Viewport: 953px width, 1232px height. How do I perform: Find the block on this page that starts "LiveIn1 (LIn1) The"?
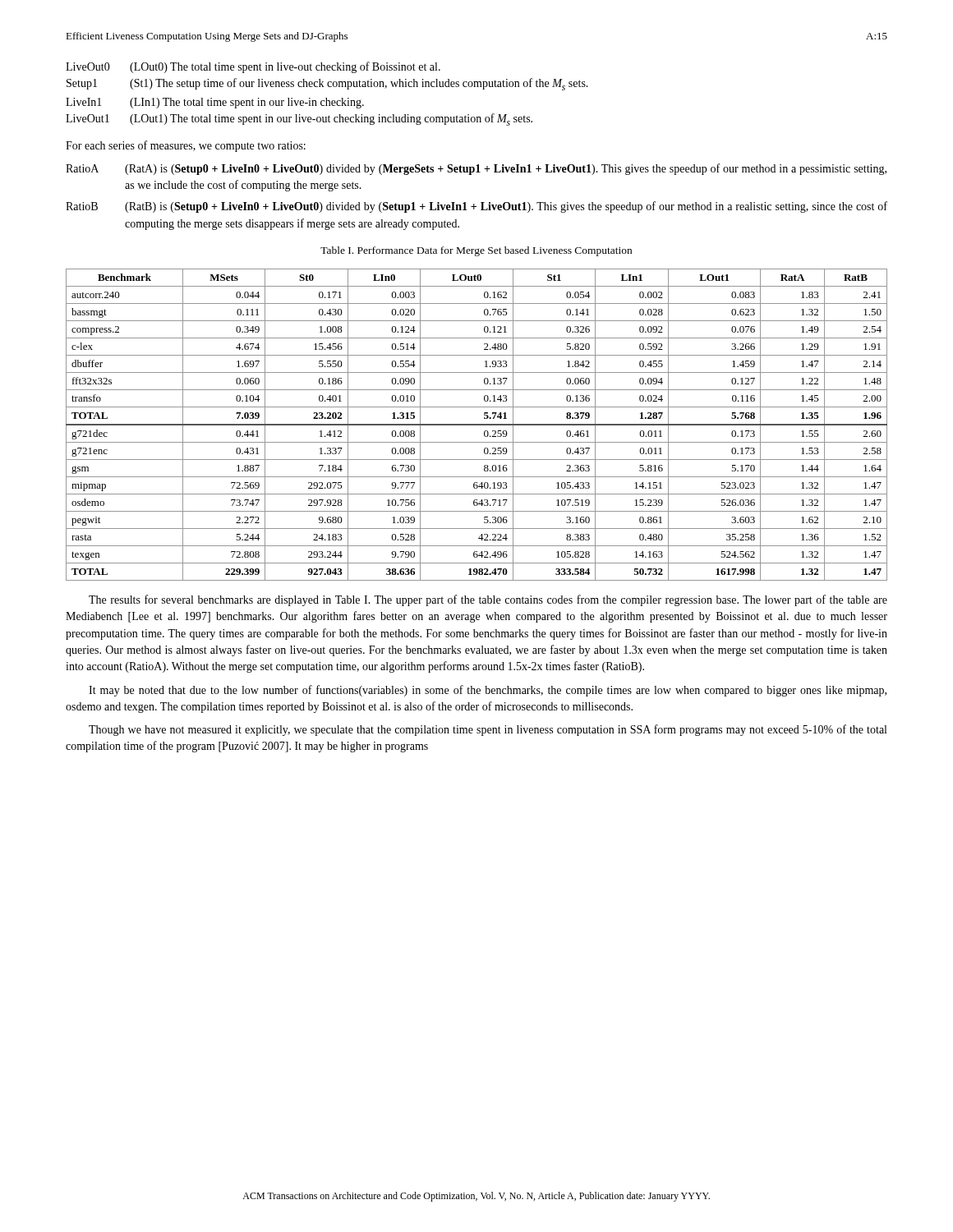click(x=215, y=103)
